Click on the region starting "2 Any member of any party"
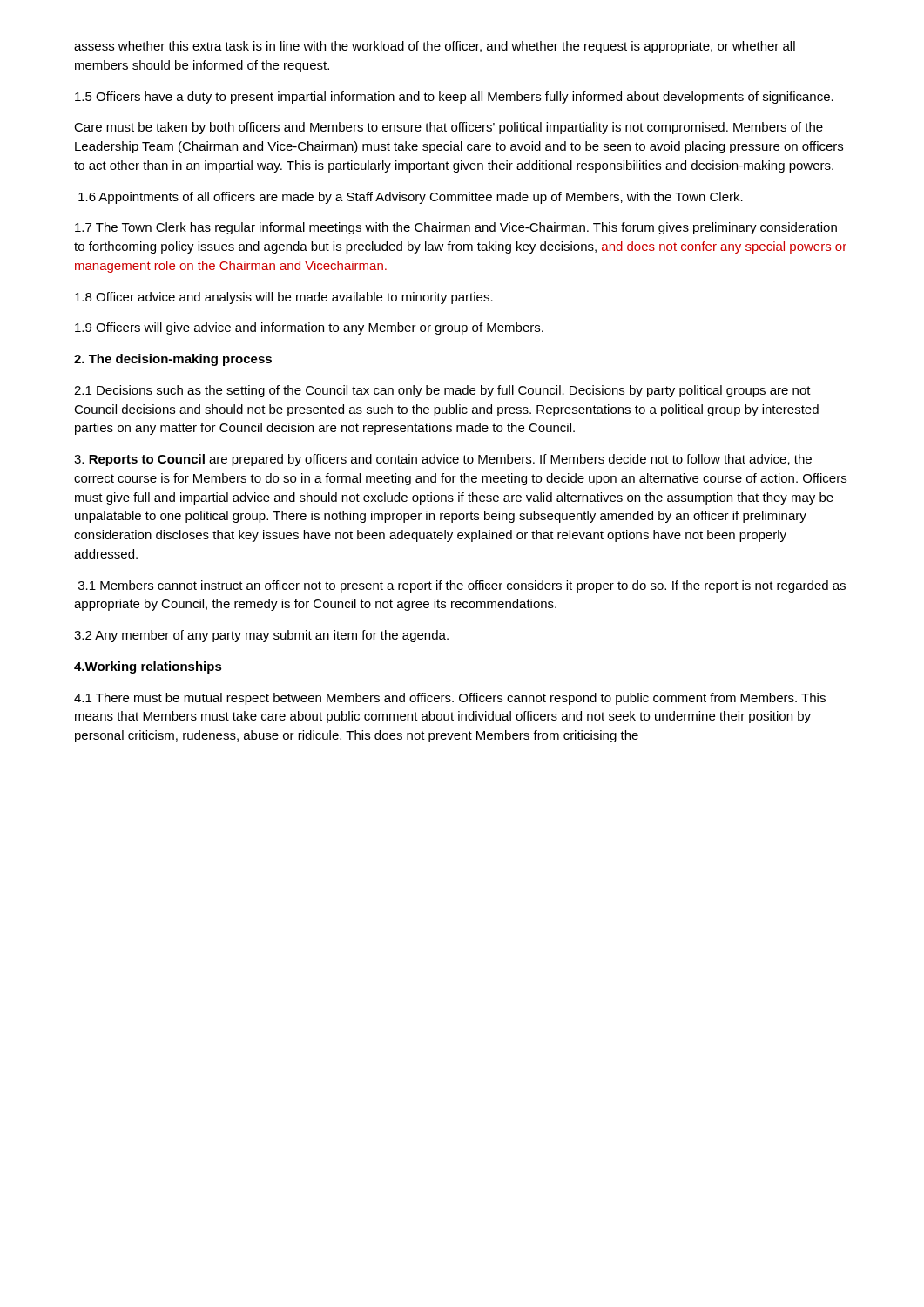 [262, 635]
